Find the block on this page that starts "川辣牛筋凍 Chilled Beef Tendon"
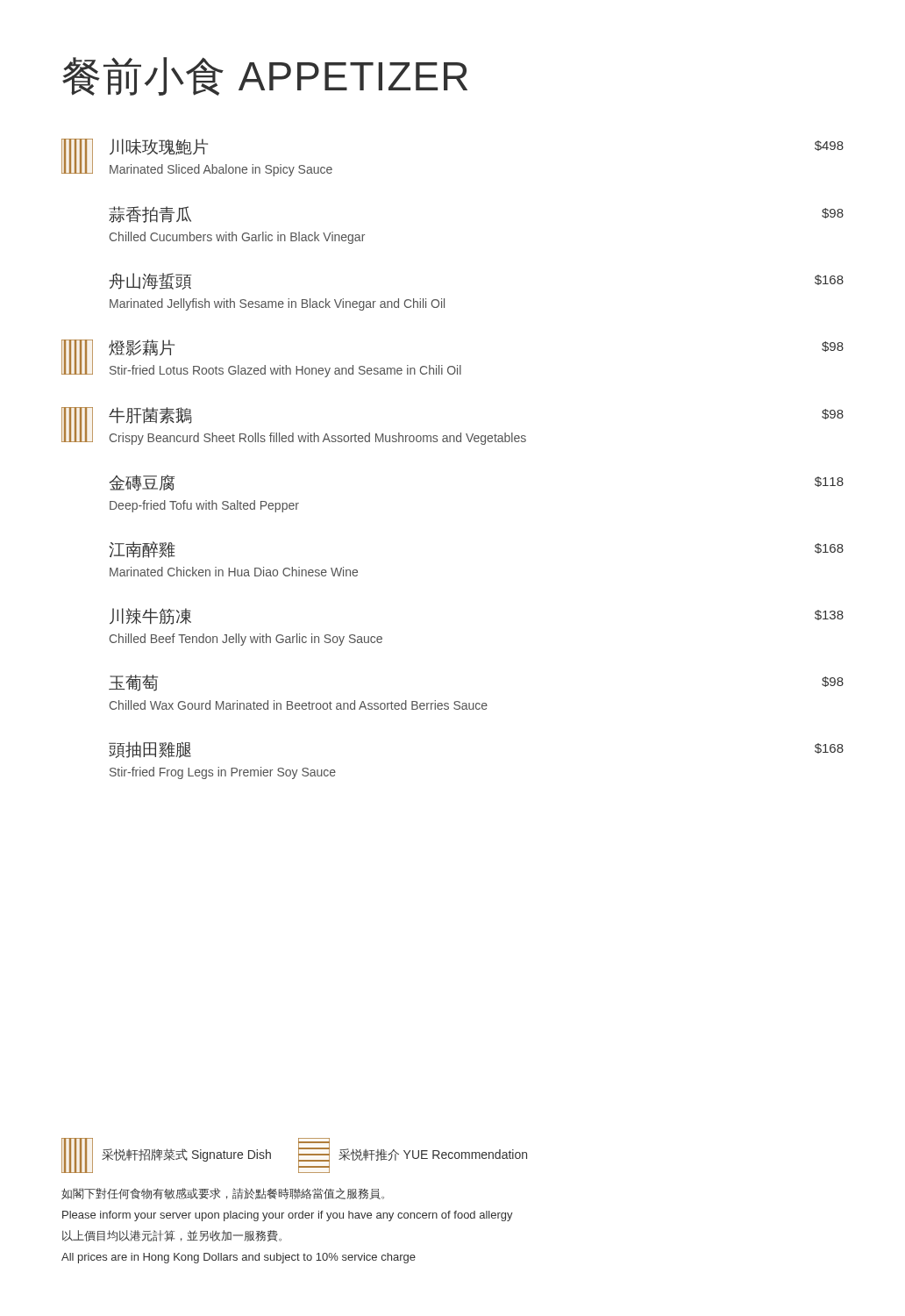The height and width of the screenshot is (1316, 905). click(x=150, y=616)
